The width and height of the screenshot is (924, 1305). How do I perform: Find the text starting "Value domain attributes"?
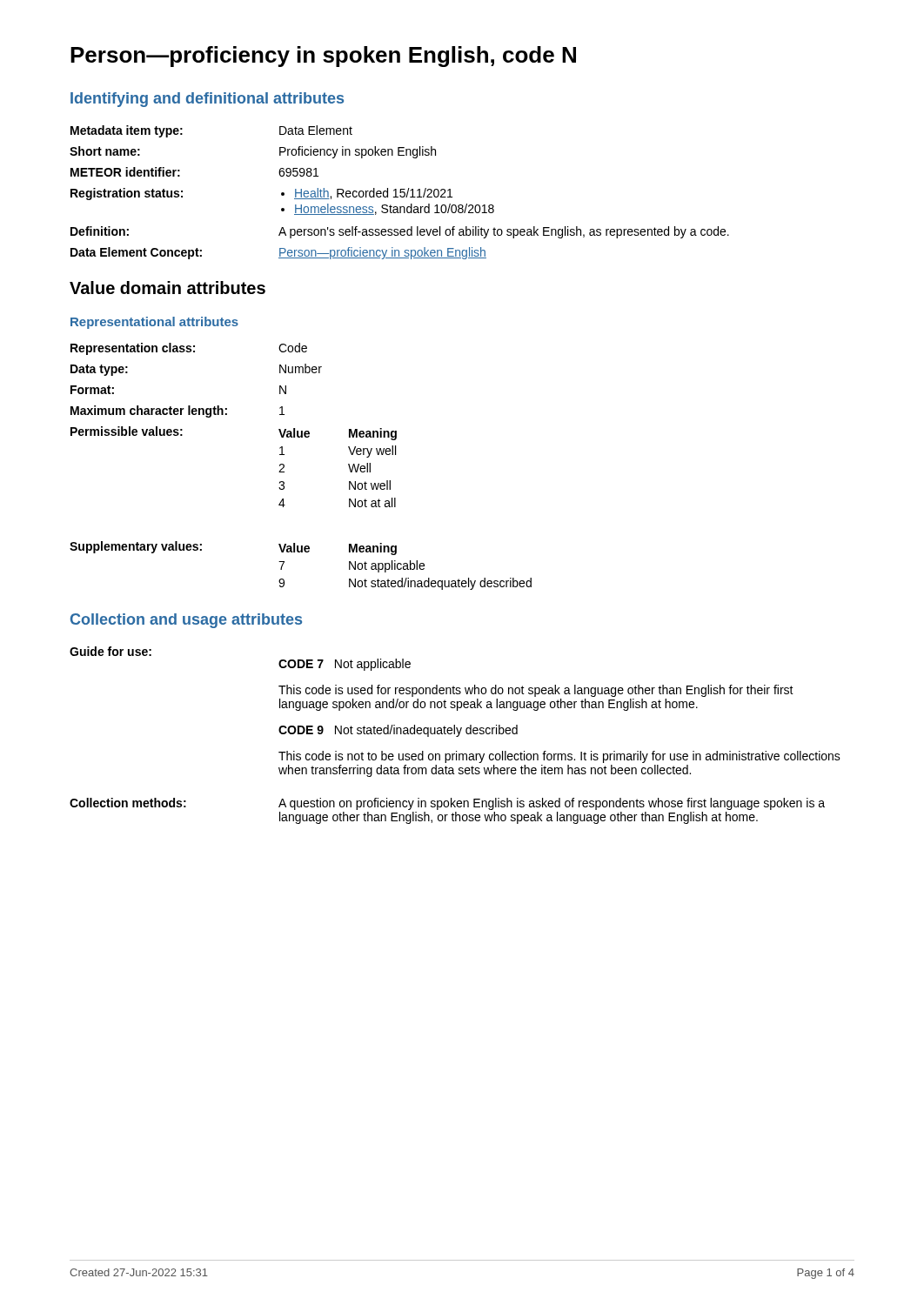click(x=167, y=288)
